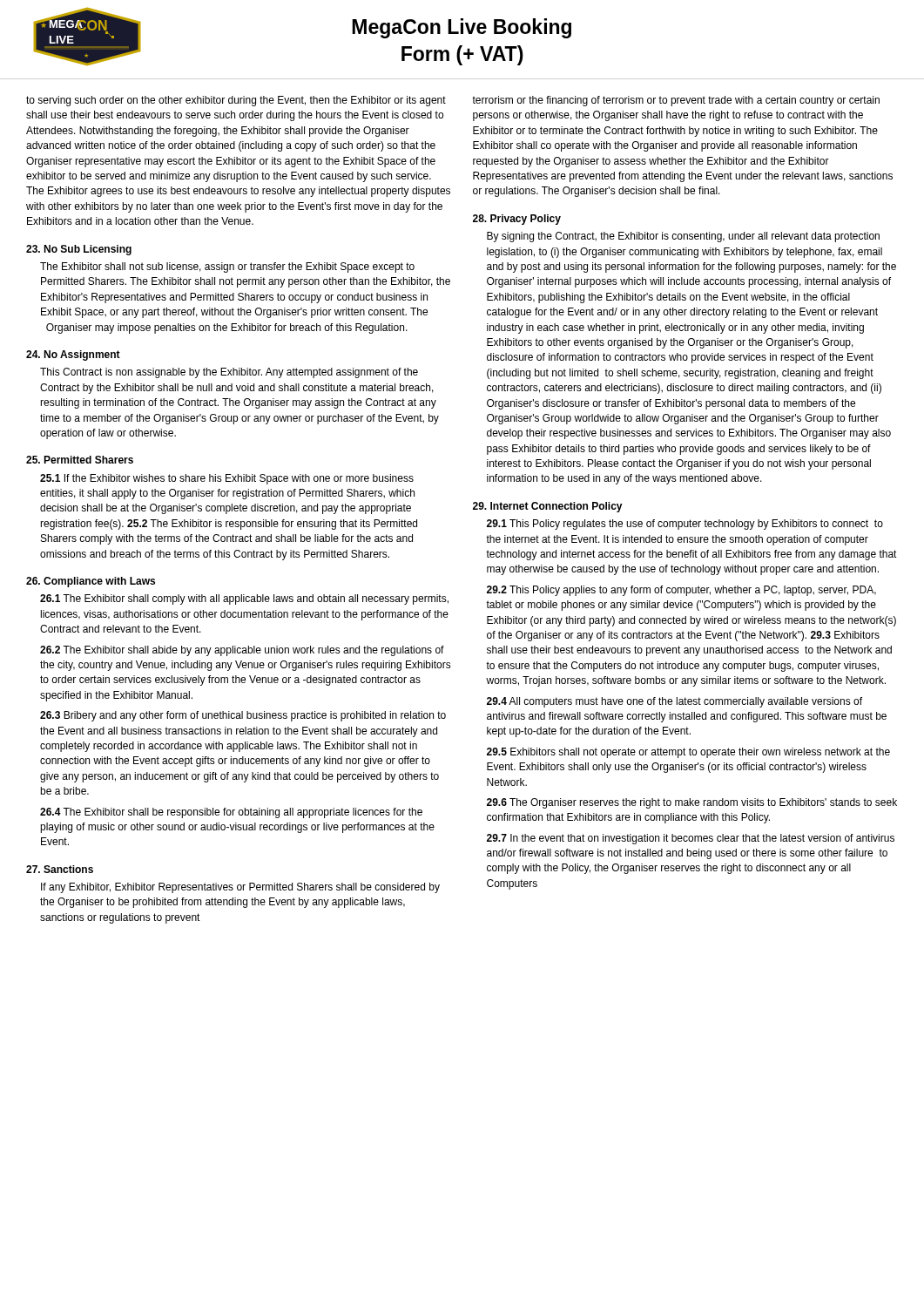Point to the block beginning "By signing the Contract, the"
This screenshot has height=1307, width=924.
[x=692, y=358]
